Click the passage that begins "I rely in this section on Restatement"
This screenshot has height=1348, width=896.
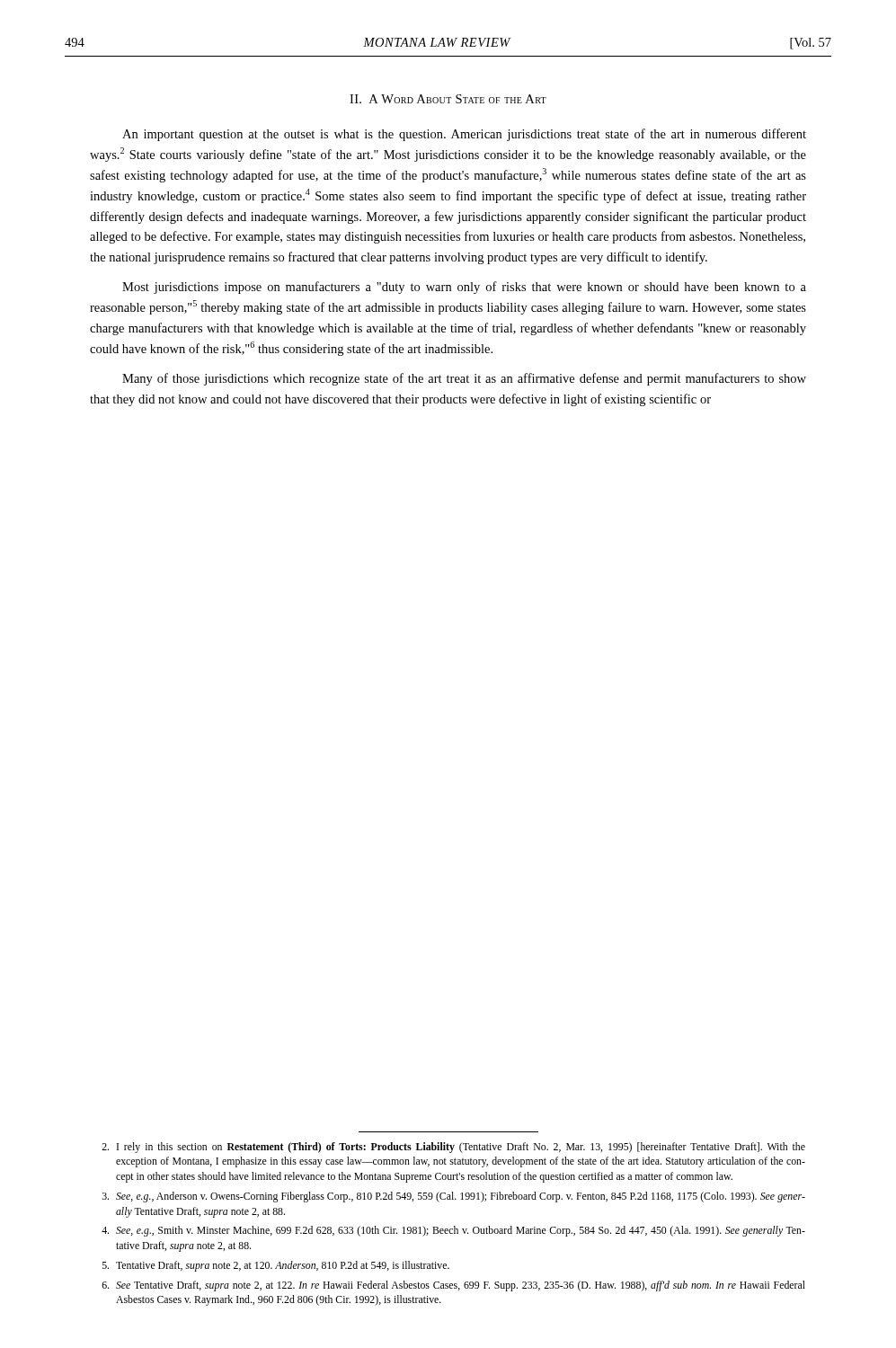[x=448, y=1162]
